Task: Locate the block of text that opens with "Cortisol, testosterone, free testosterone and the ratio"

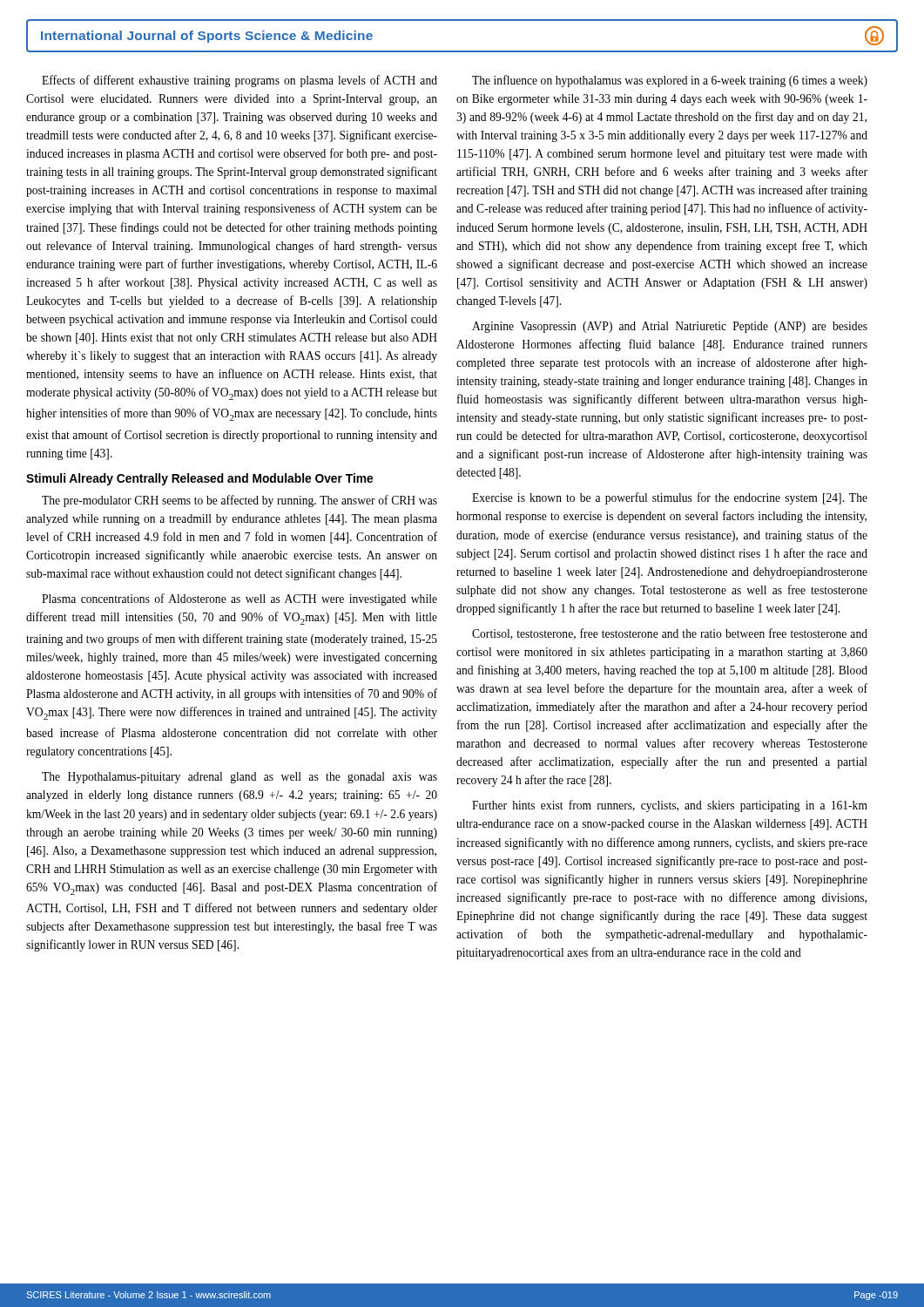Action: 662,707
